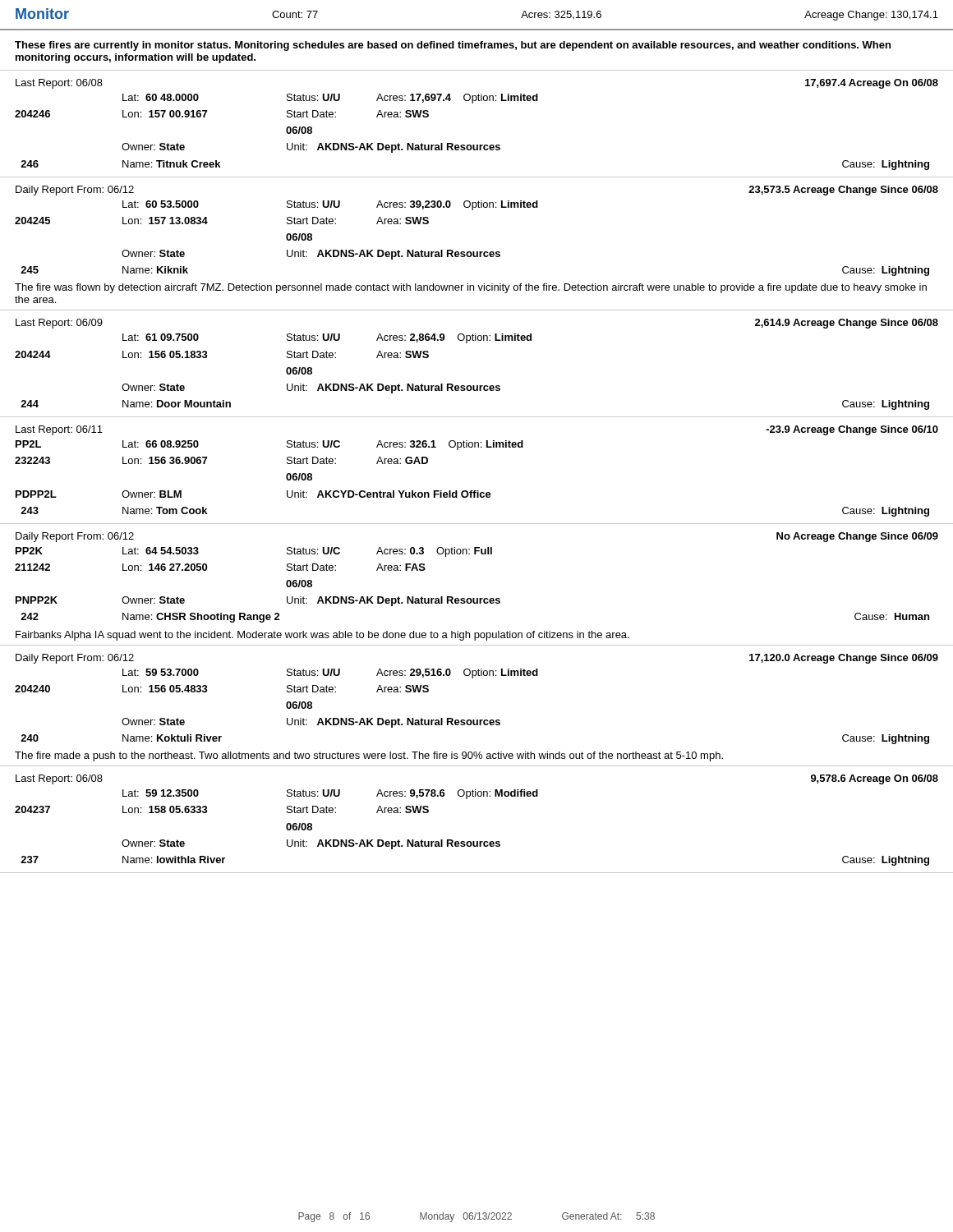Screen dimensions: 1232x953
Task: Select the text block that says "Daily Report From: 06/12 No"
Action: (x=72, y=537)
